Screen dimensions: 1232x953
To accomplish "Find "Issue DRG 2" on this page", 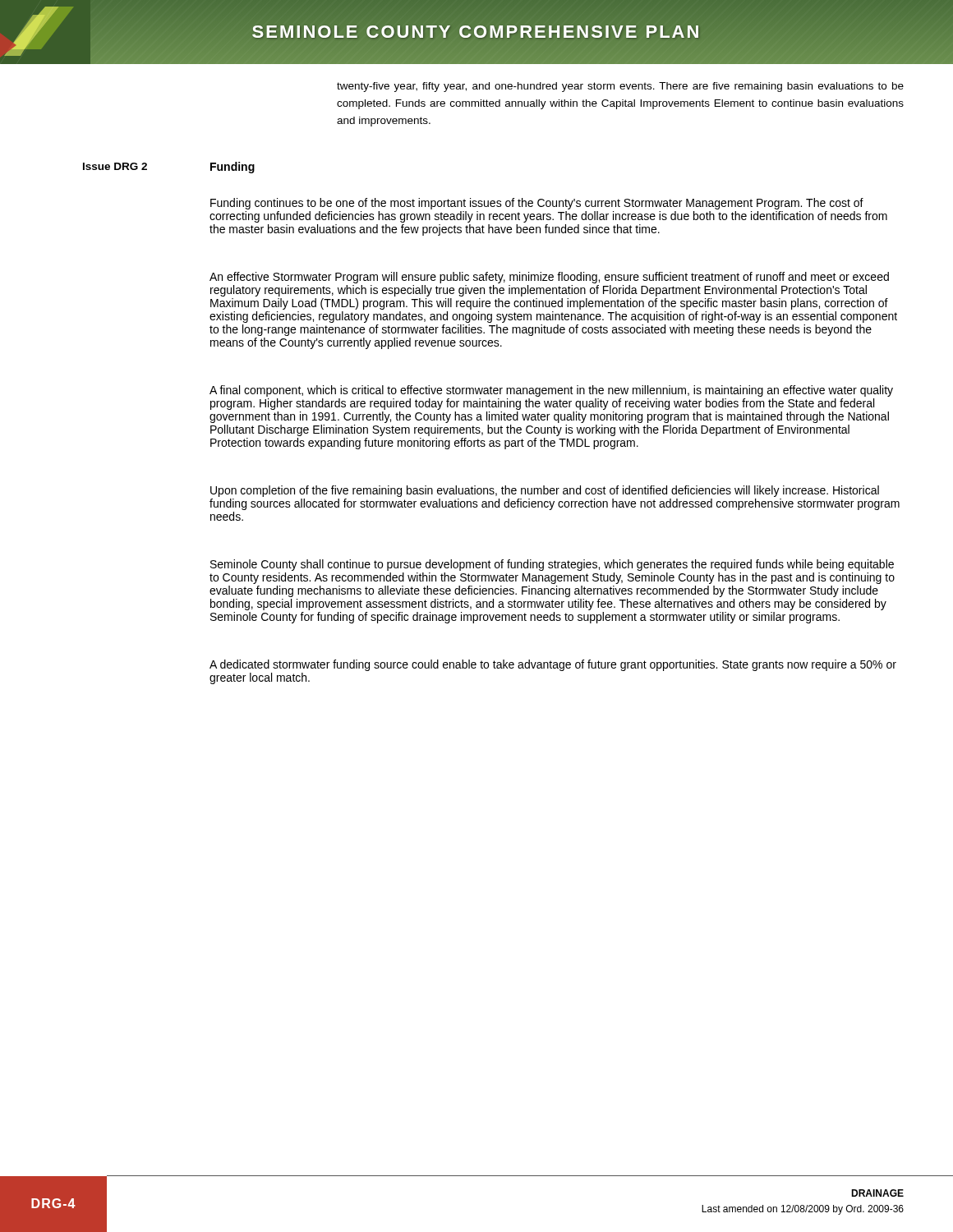I will click(115, 166).
